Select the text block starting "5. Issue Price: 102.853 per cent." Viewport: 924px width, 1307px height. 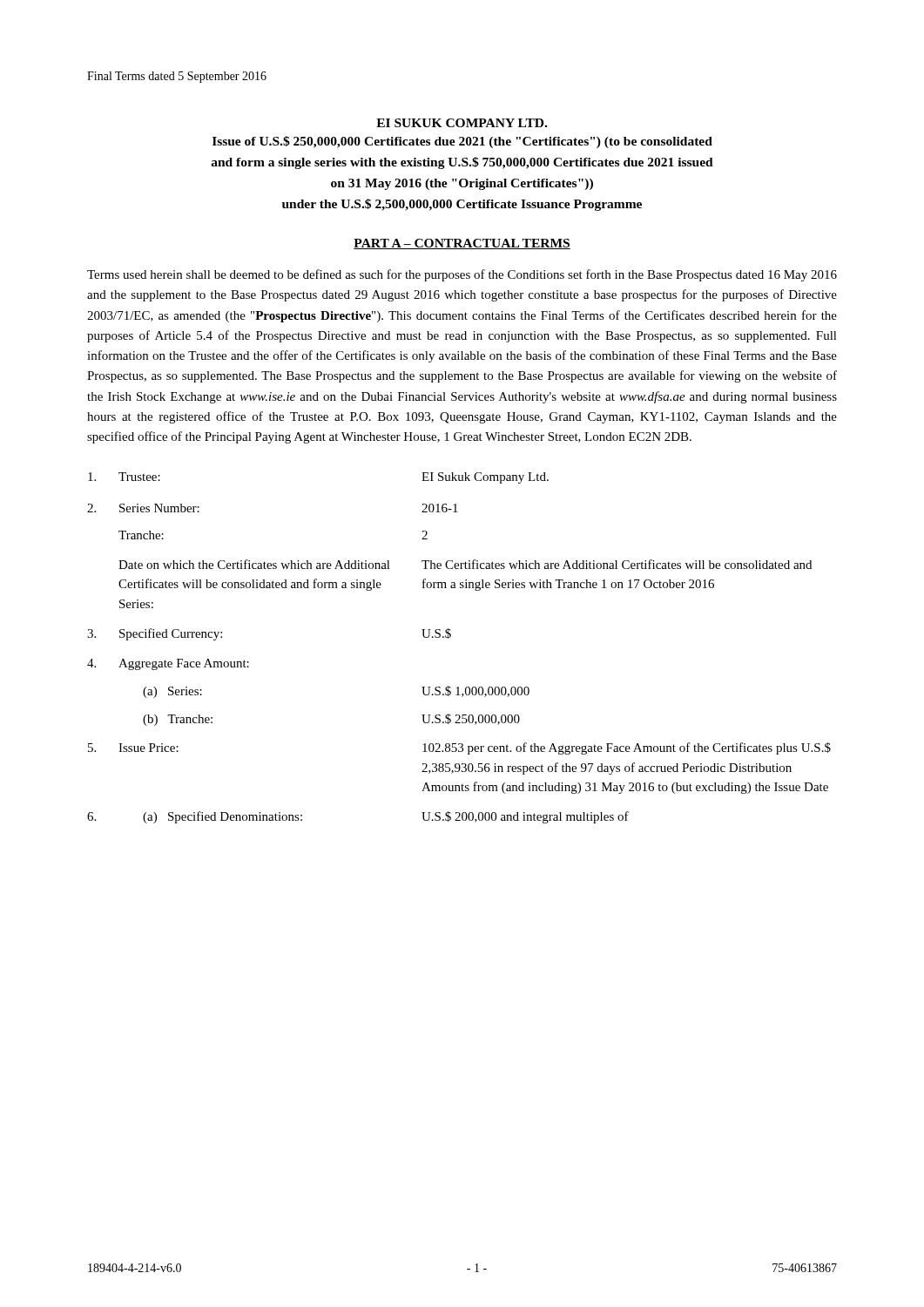click(462, 767)
